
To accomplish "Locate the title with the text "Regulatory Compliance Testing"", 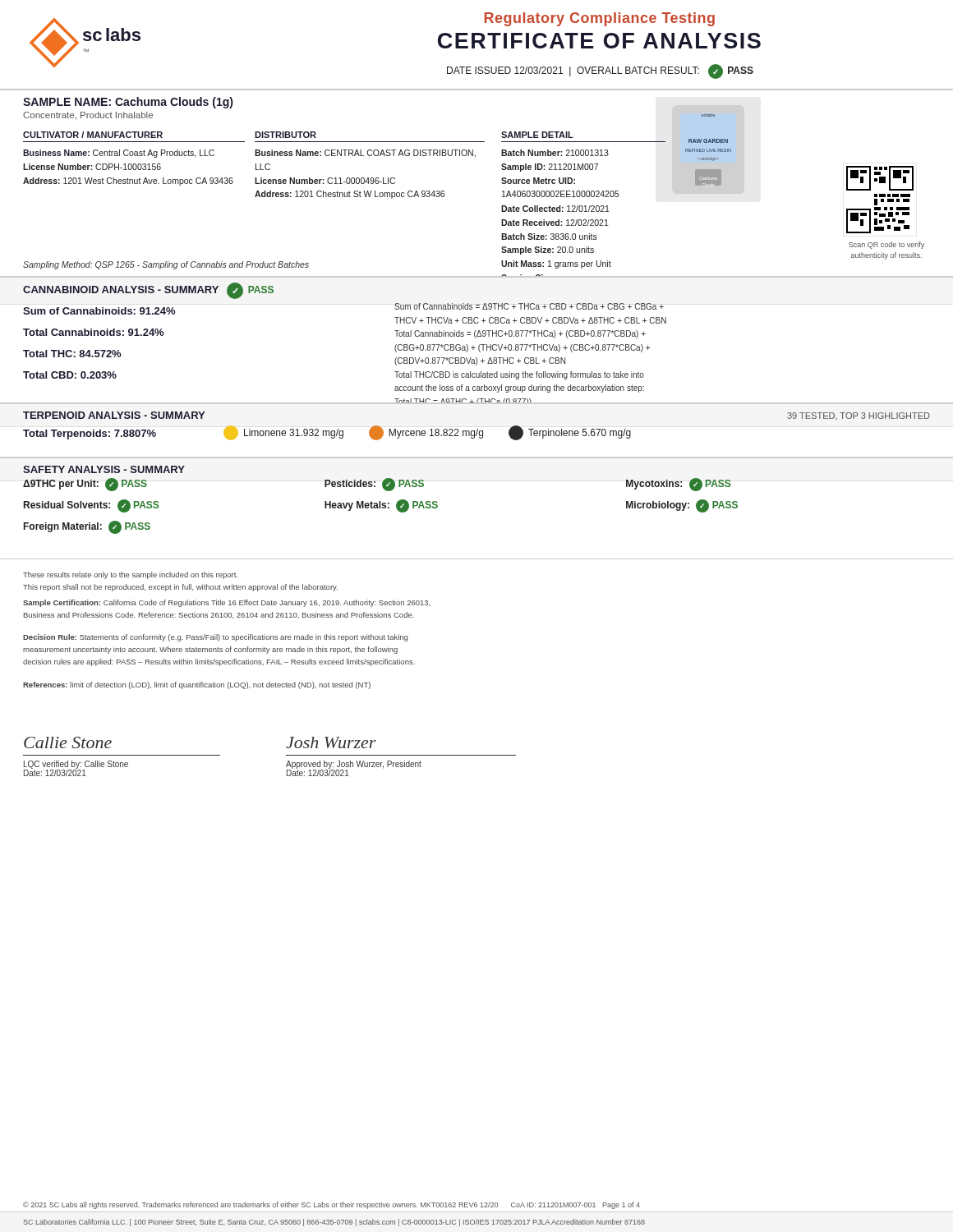I will tap(600, 32).
